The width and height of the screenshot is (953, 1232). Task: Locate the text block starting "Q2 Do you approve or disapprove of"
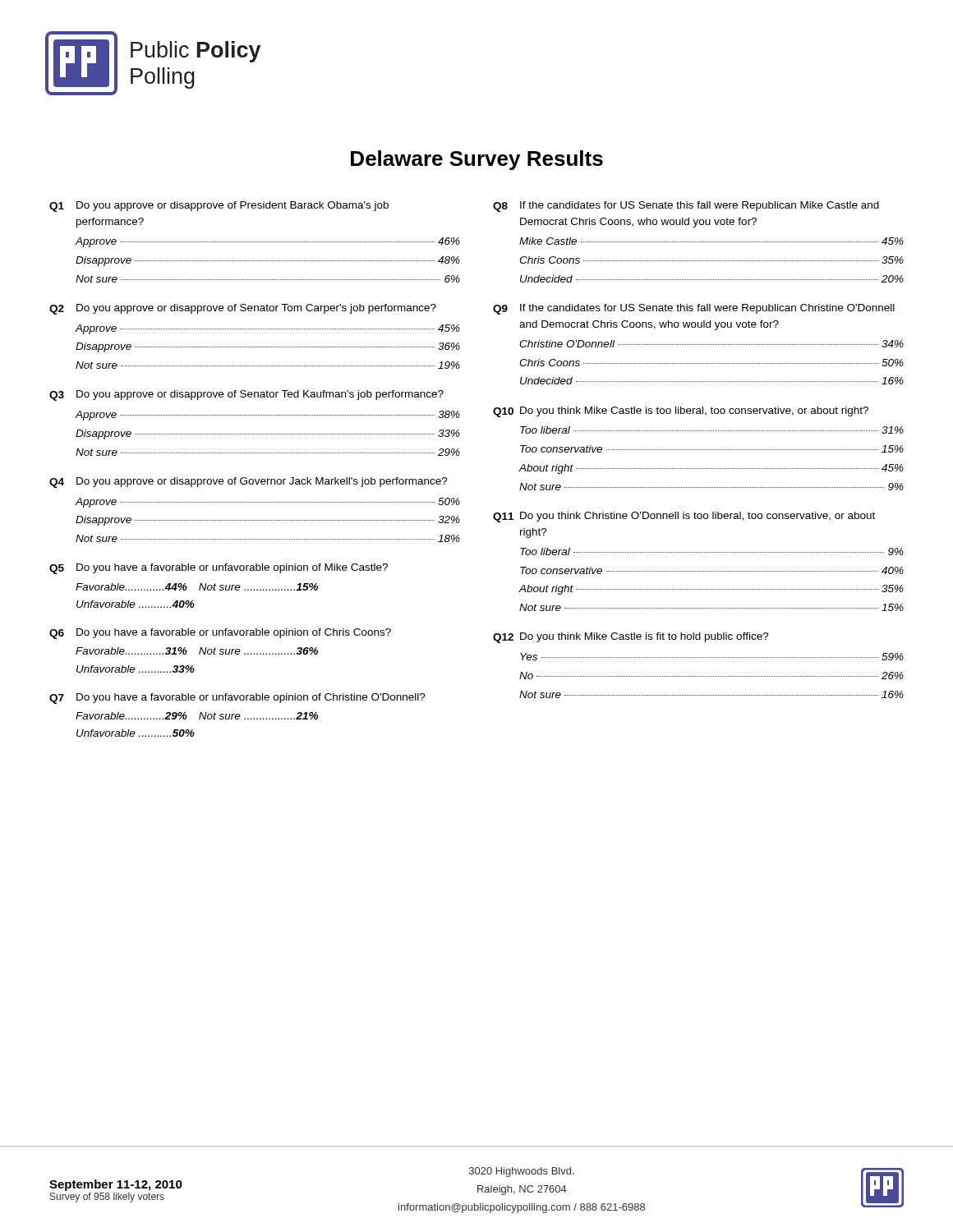tap(255, 337)
